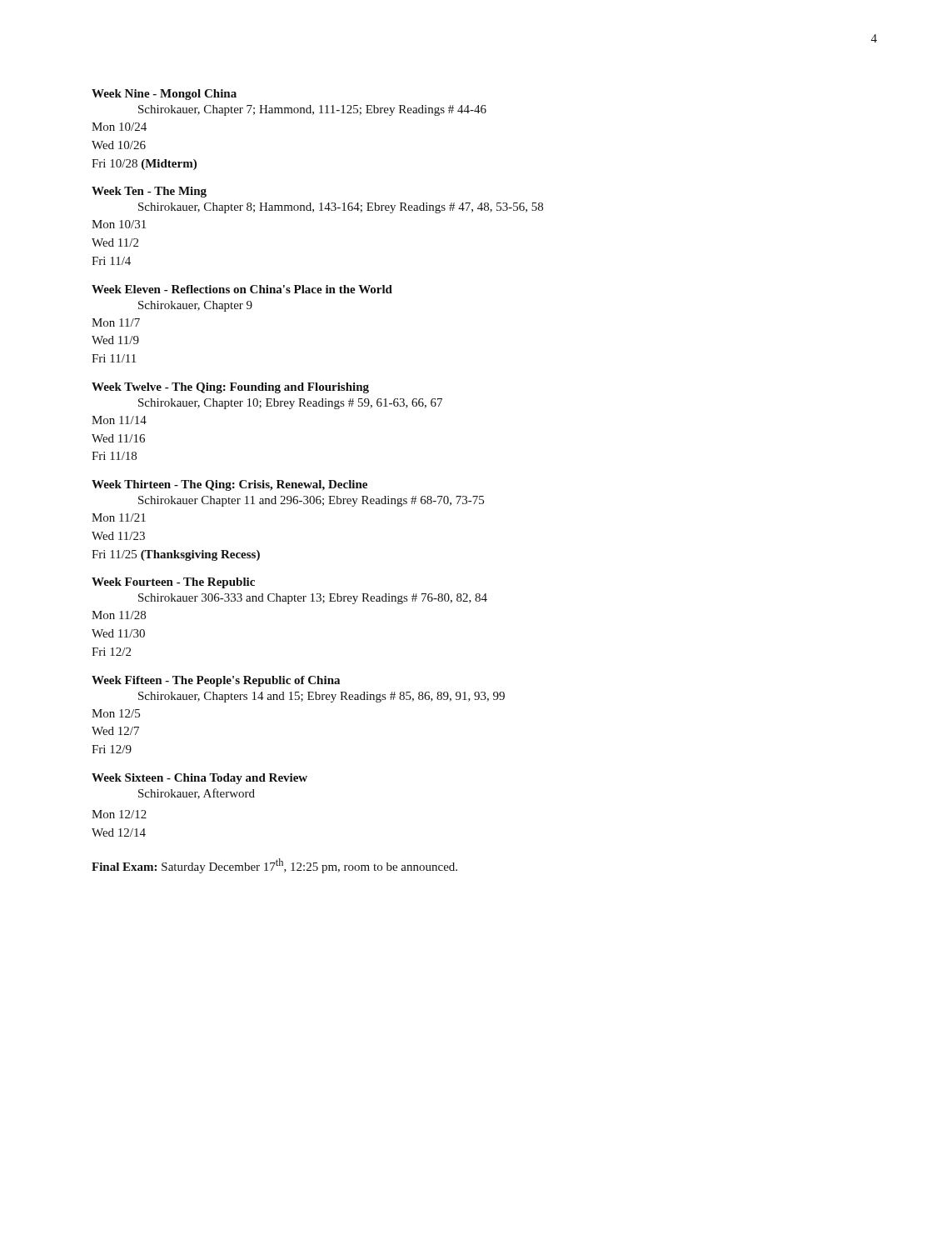Viewport: 952px width, 1250px height.
Task: Find "Mon 11/7" on this page
Action: [x=116, y=322]
